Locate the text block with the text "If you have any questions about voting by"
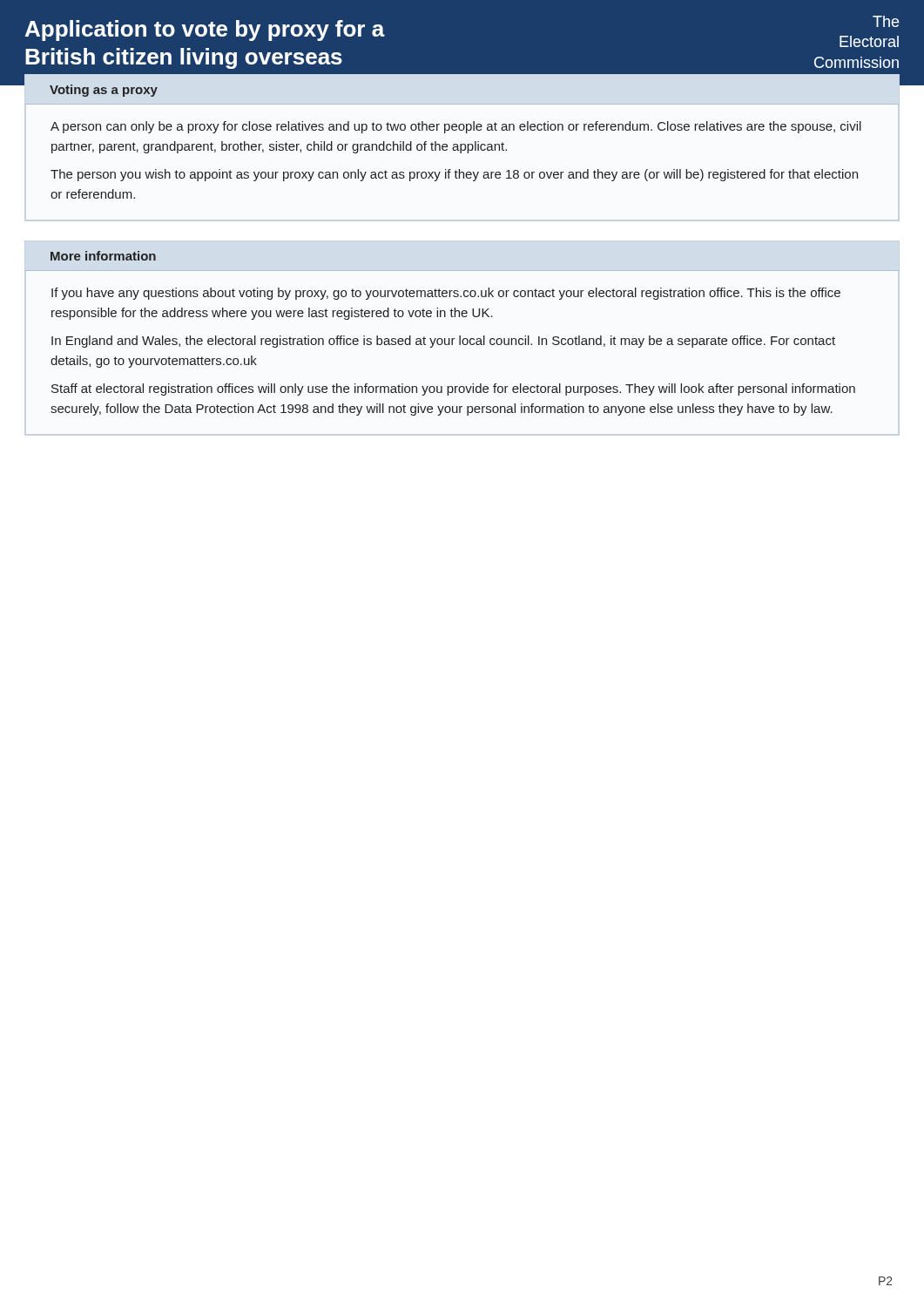Screen dimensions: 1307x924 [x=462, y=351]
